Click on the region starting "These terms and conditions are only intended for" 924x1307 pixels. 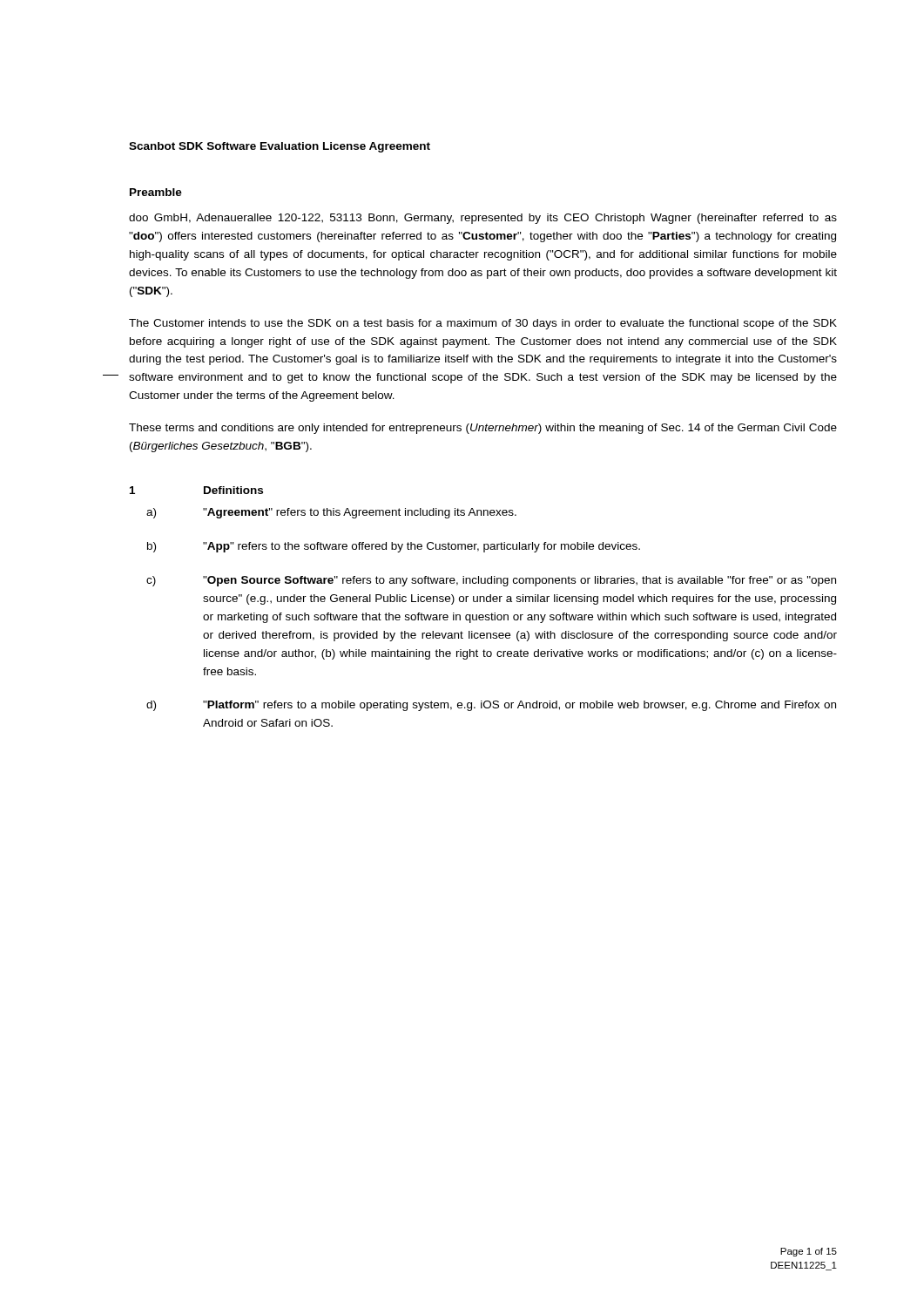pos(483,437)
